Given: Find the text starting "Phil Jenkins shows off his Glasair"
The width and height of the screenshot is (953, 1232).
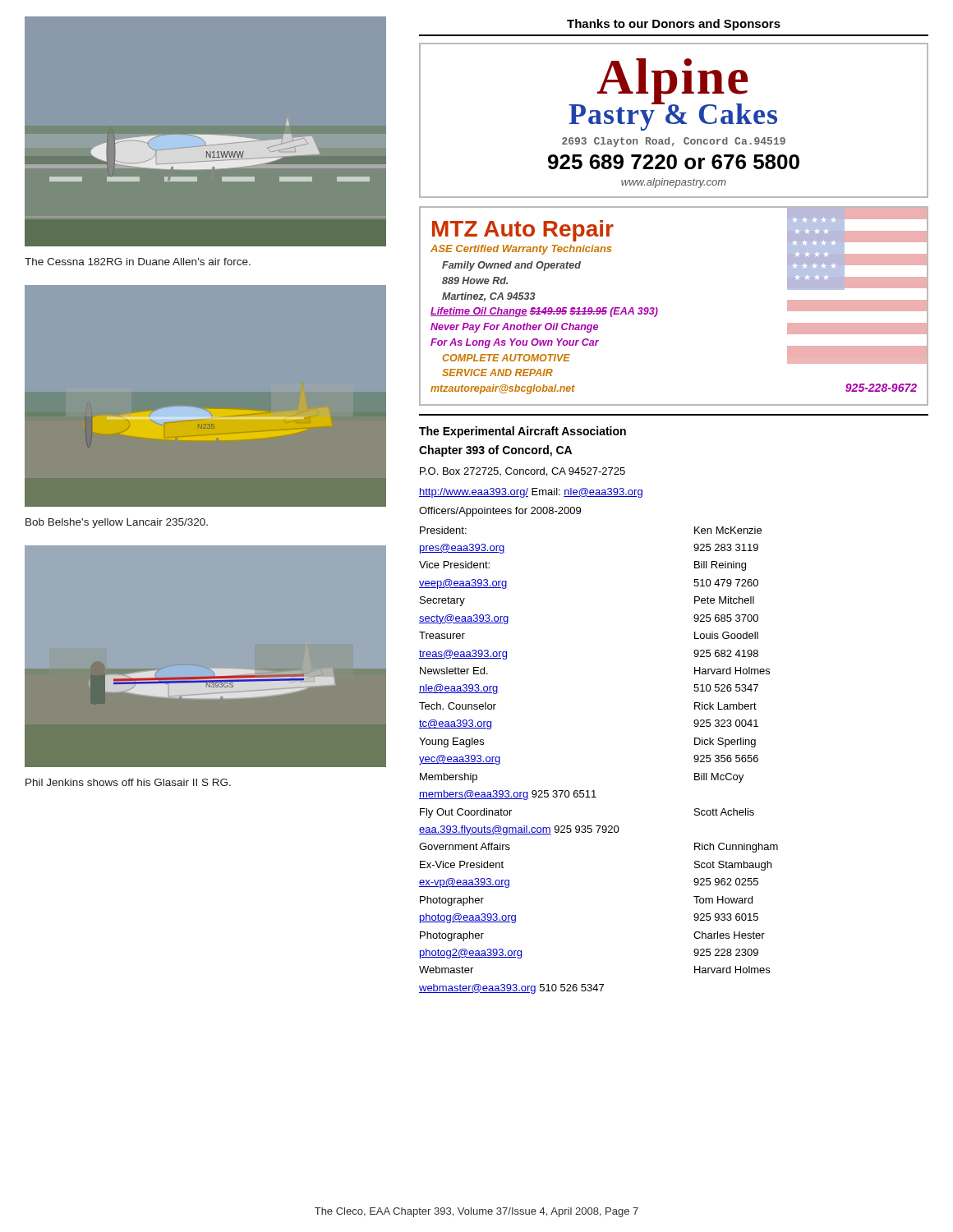Looking at the screenshot, I should tap(128, 782).
